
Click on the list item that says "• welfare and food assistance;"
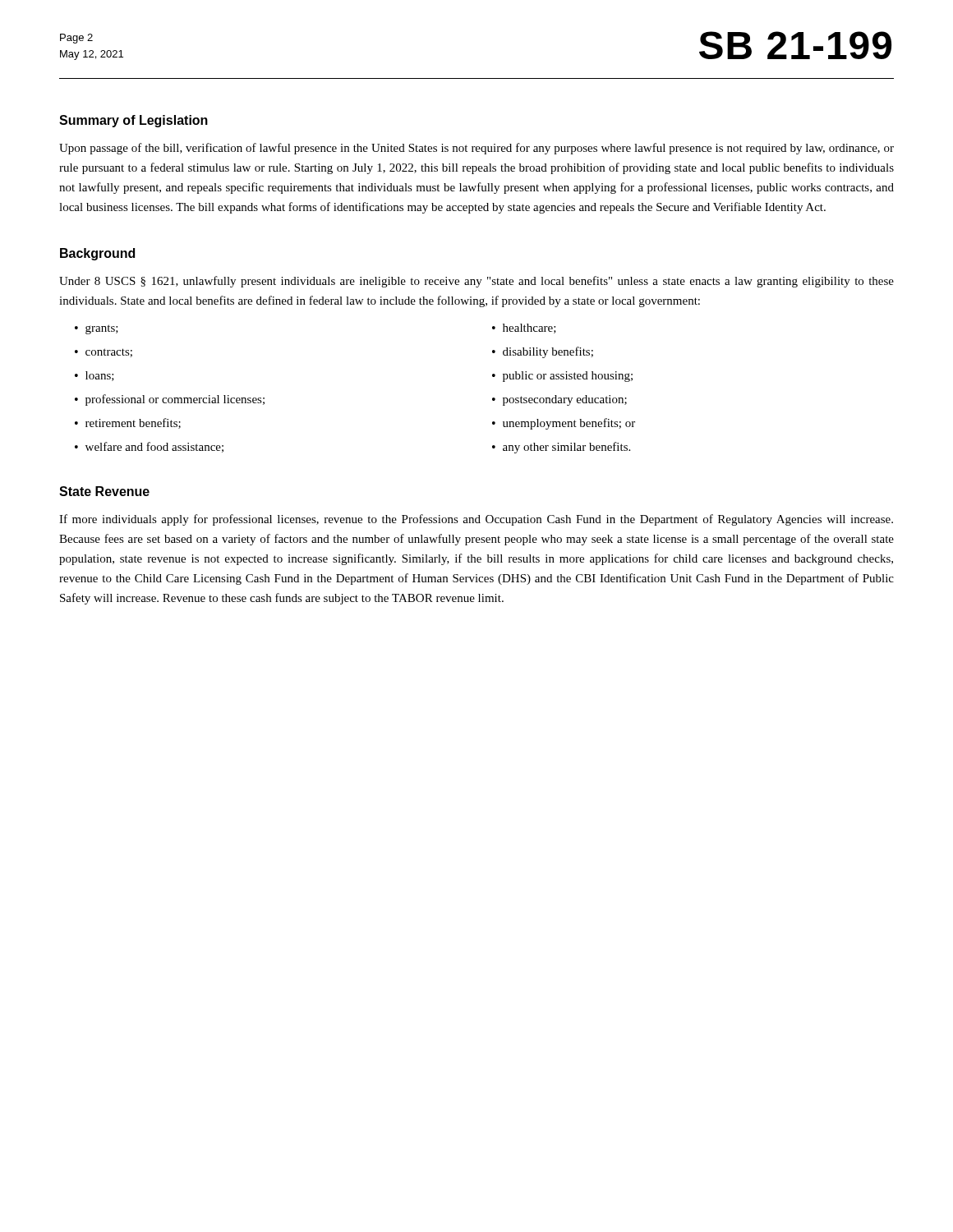tap(149, 447)
